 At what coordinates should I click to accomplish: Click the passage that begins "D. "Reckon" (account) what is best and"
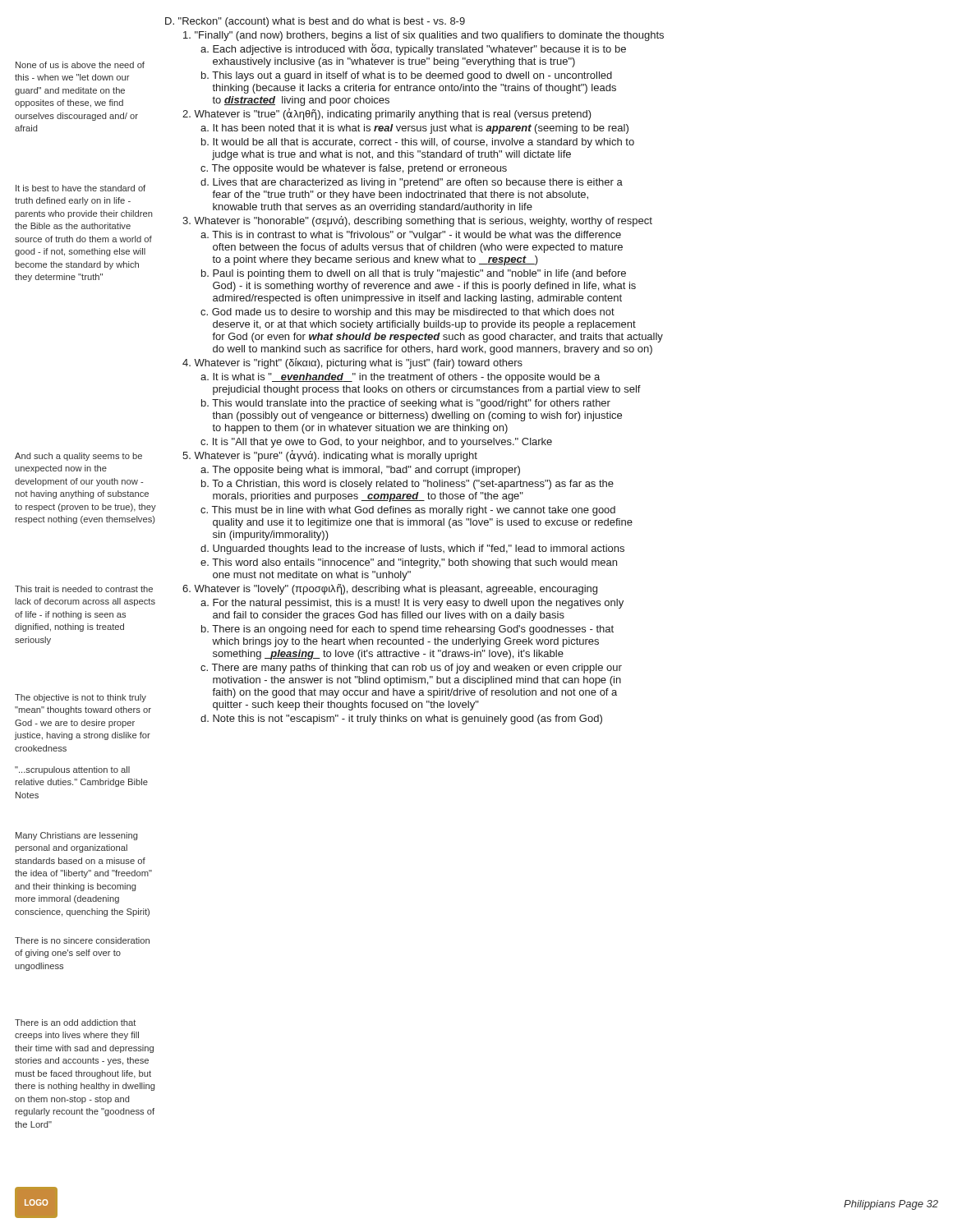(315, 21)
